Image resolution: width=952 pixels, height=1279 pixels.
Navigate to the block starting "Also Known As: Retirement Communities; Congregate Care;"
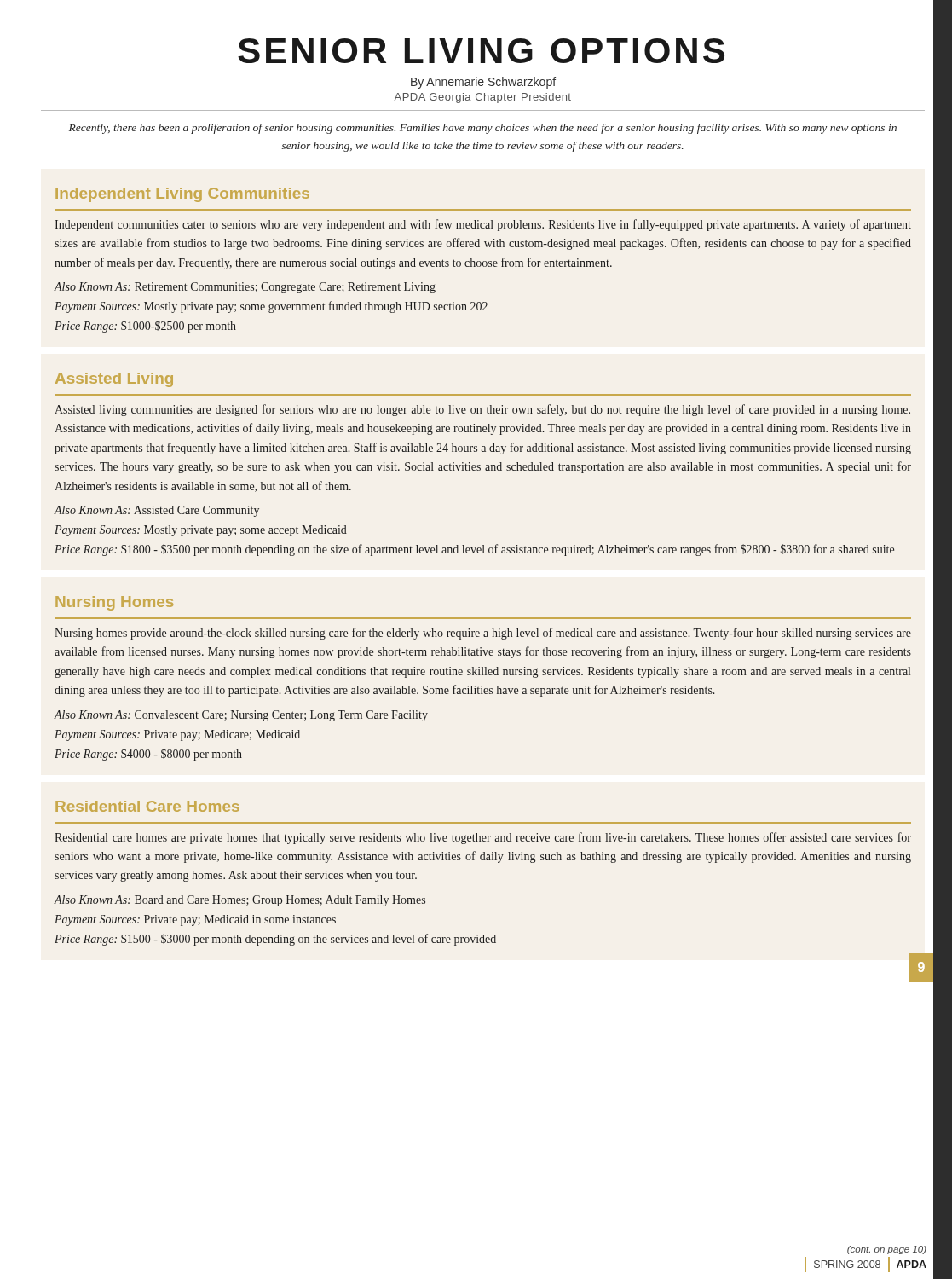(245, 287)
